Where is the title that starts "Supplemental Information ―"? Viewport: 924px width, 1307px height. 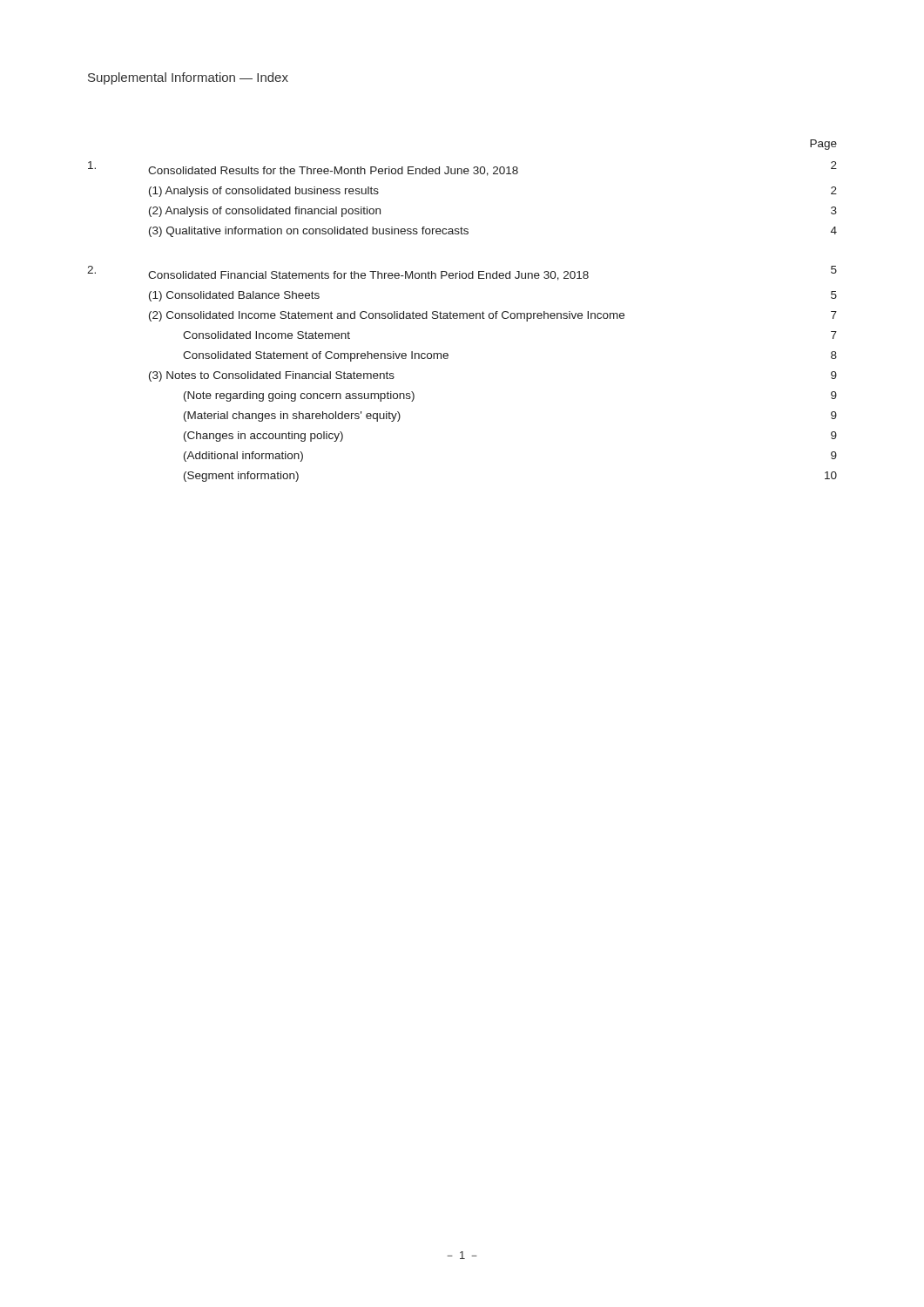(188, 77)
